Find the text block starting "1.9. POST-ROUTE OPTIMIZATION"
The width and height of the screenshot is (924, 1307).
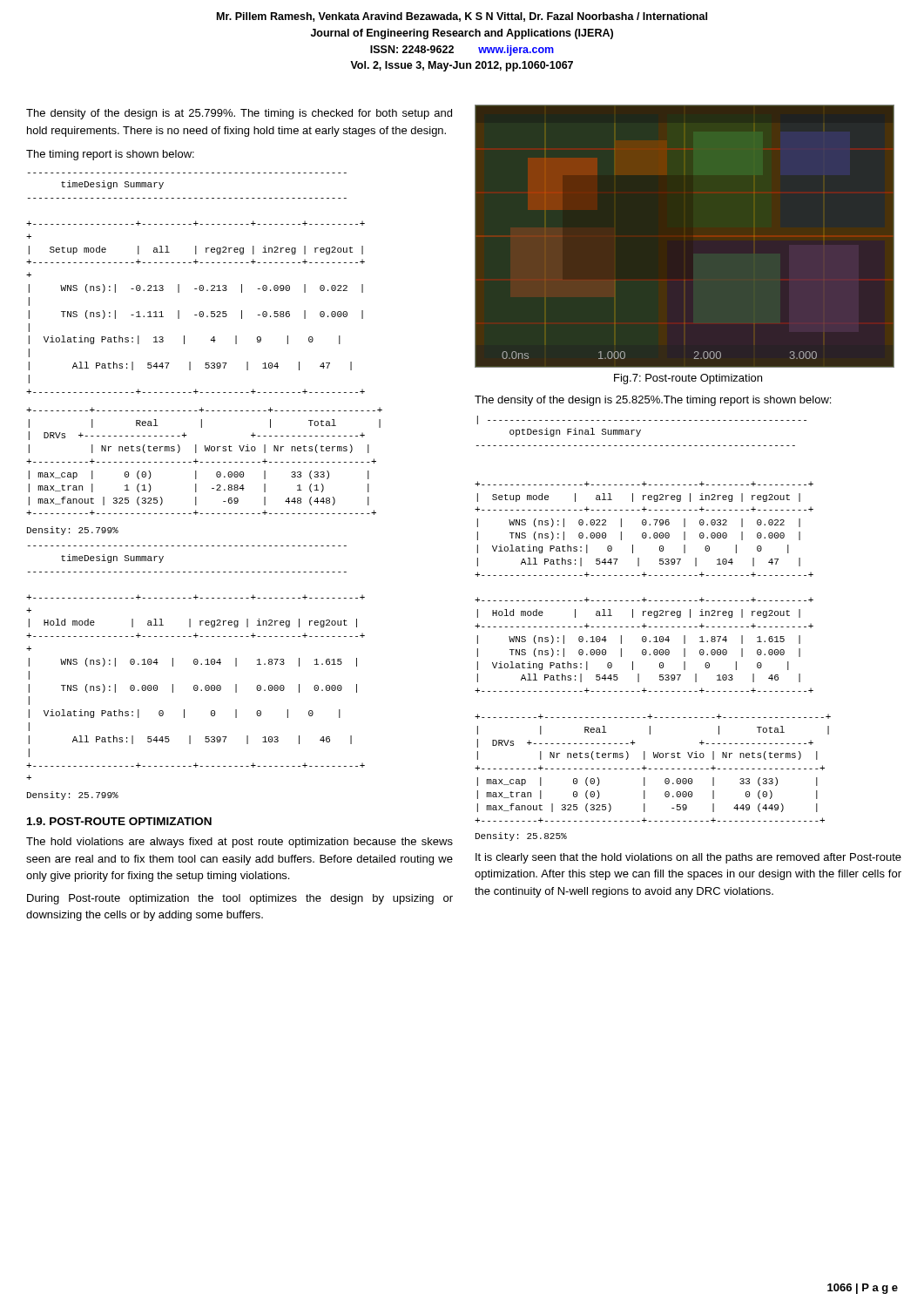tap(119, 821)
